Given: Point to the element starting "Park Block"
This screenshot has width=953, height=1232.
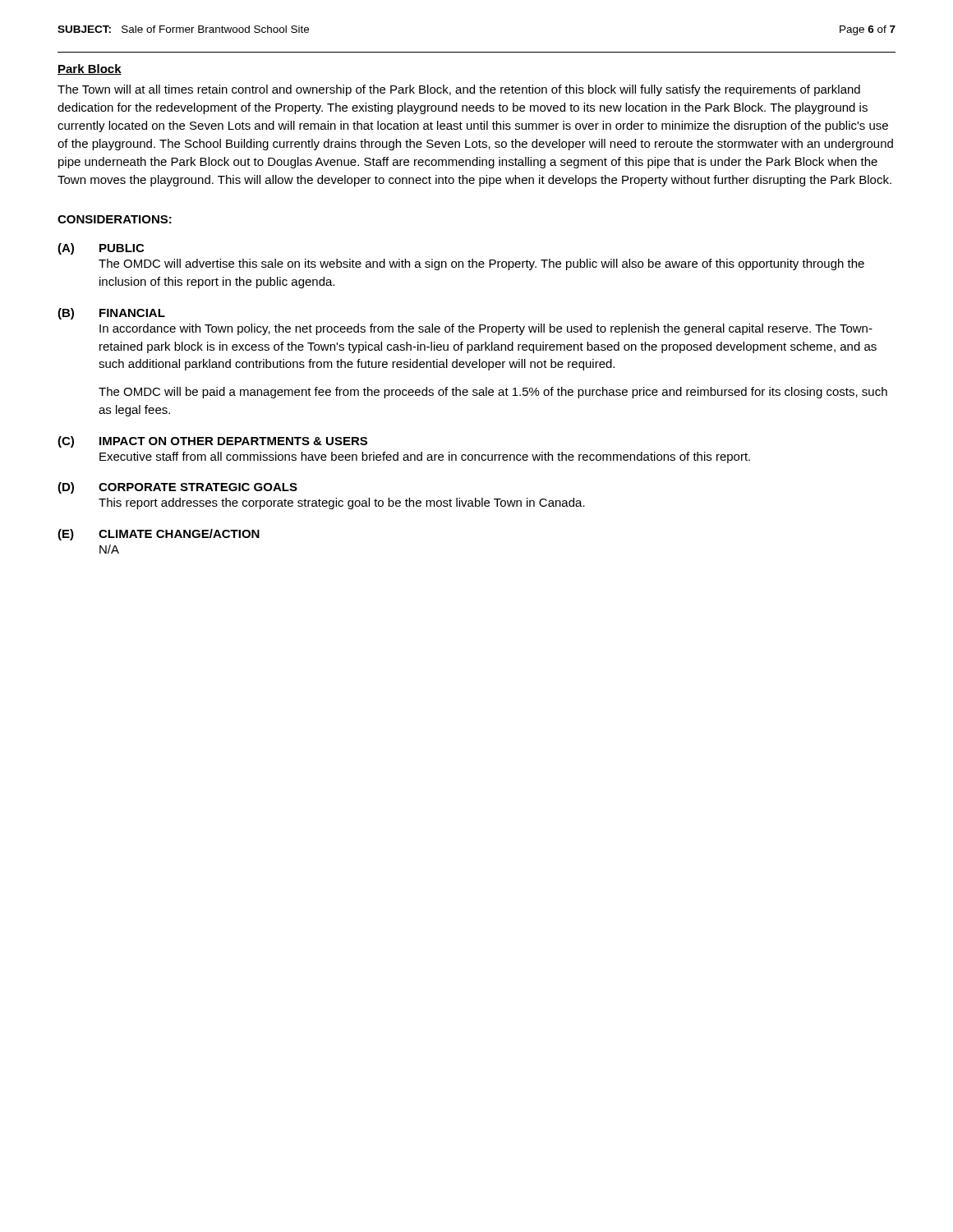Looking at the screenshot, I should (x=89, y=69).
